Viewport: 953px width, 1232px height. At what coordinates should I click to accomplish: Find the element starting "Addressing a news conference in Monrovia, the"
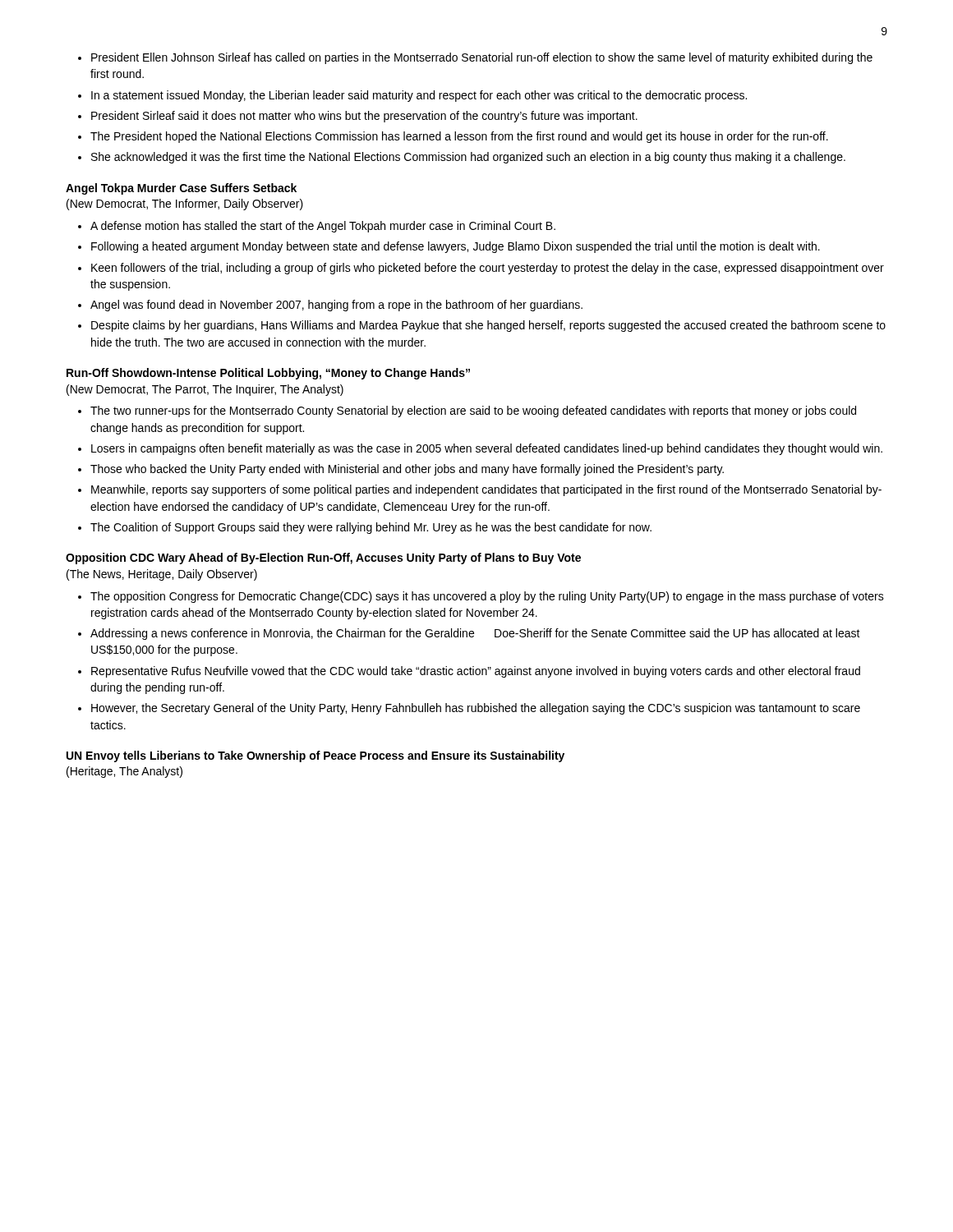click(475, 642)
